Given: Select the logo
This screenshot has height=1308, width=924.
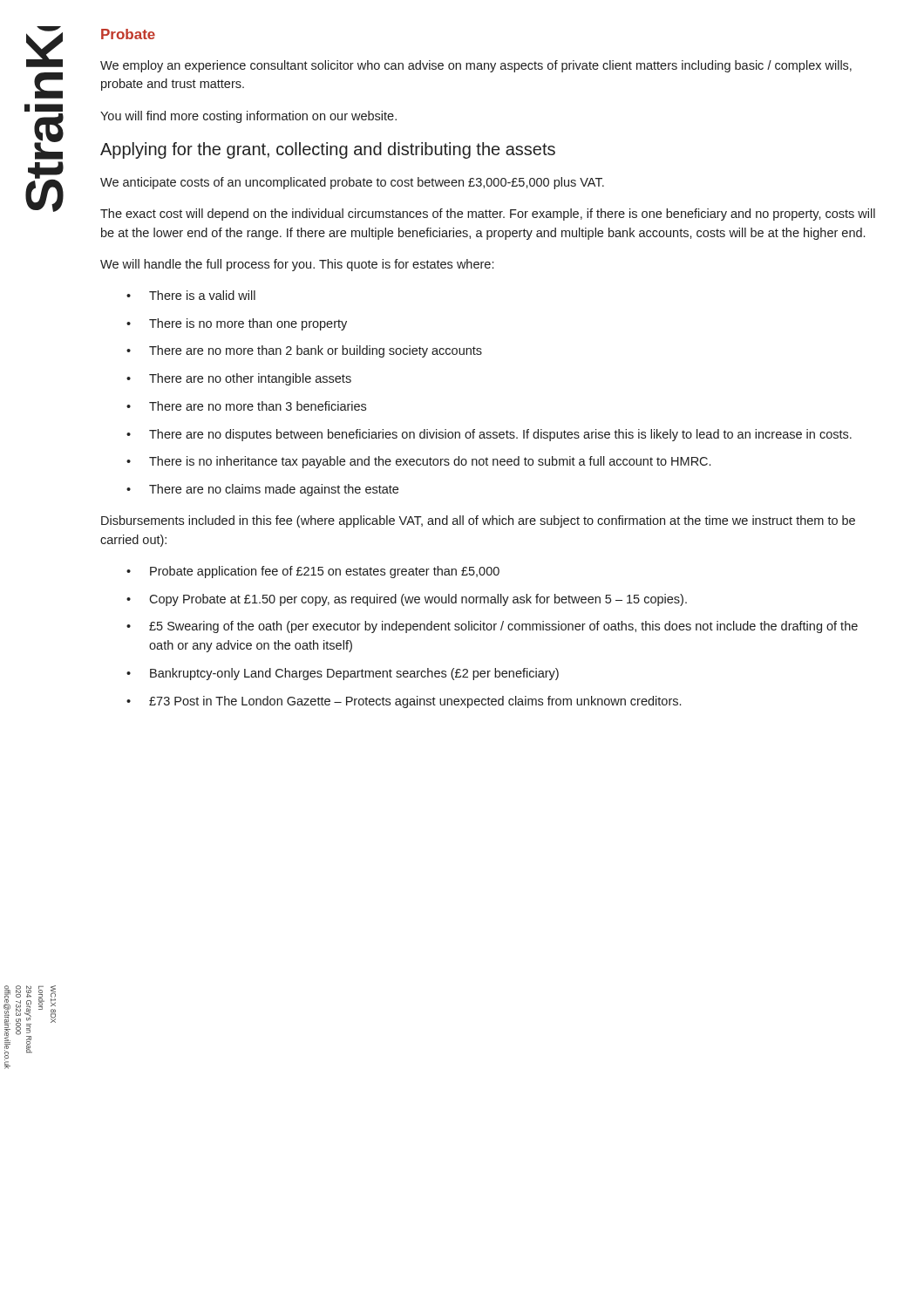Looking at the screenshot, I should click(x=44, y=244).
